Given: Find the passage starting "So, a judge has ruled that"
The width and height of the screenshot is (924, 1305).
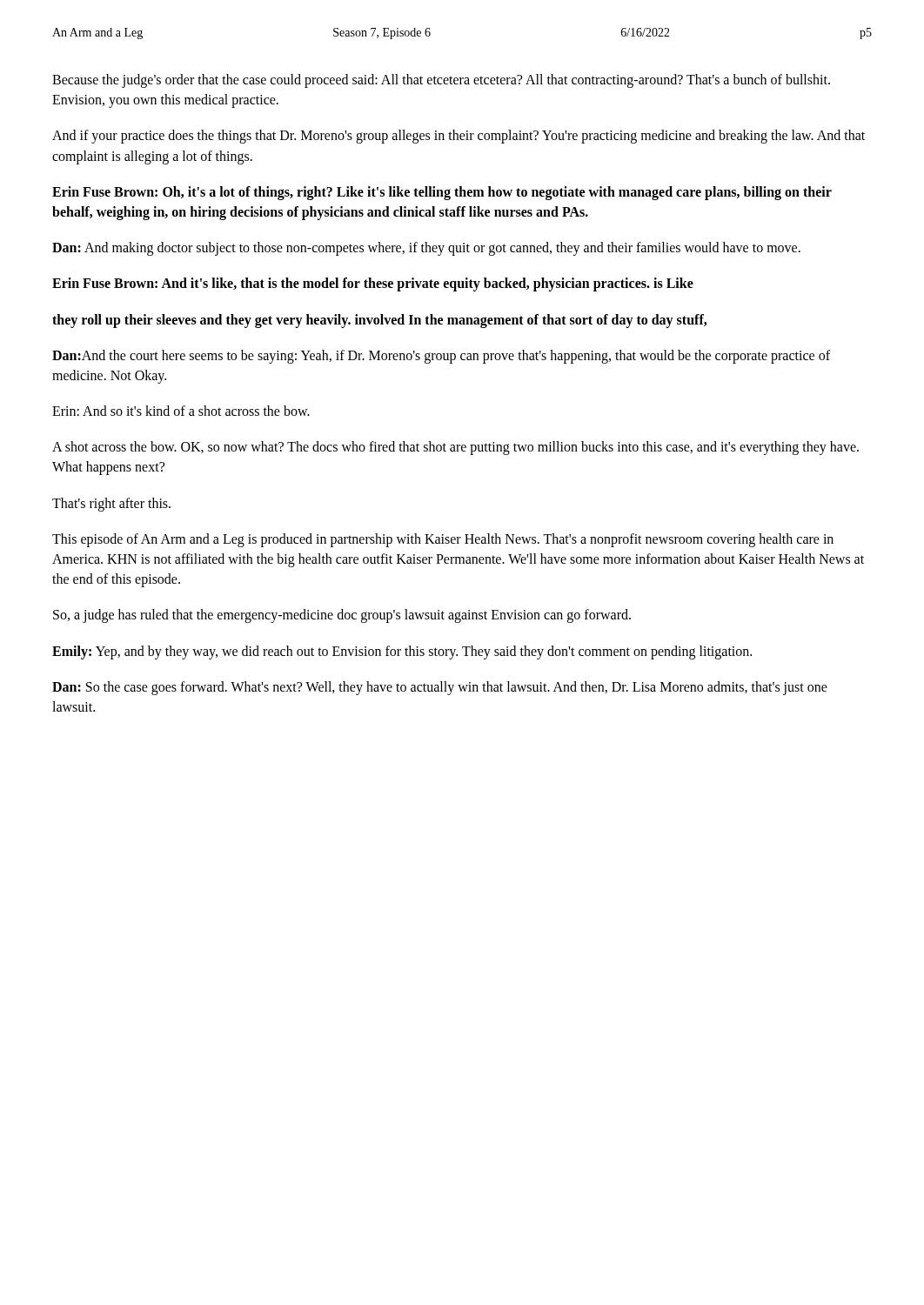Looking at the screenshot, I should click(342, 615).
